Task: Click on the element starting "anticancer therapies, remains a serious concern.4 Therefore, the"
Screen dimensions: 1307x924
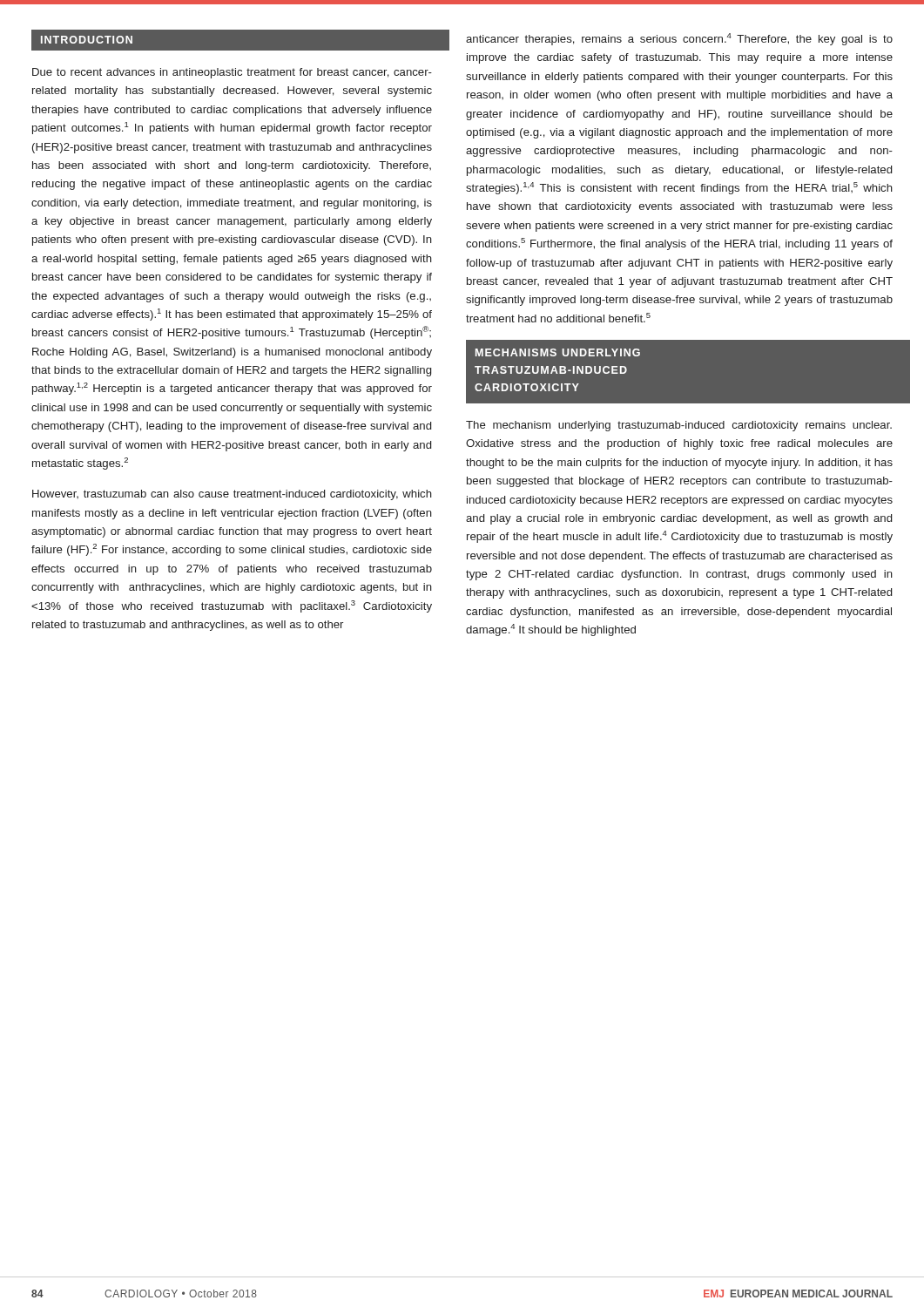Action: click(679, 177)
